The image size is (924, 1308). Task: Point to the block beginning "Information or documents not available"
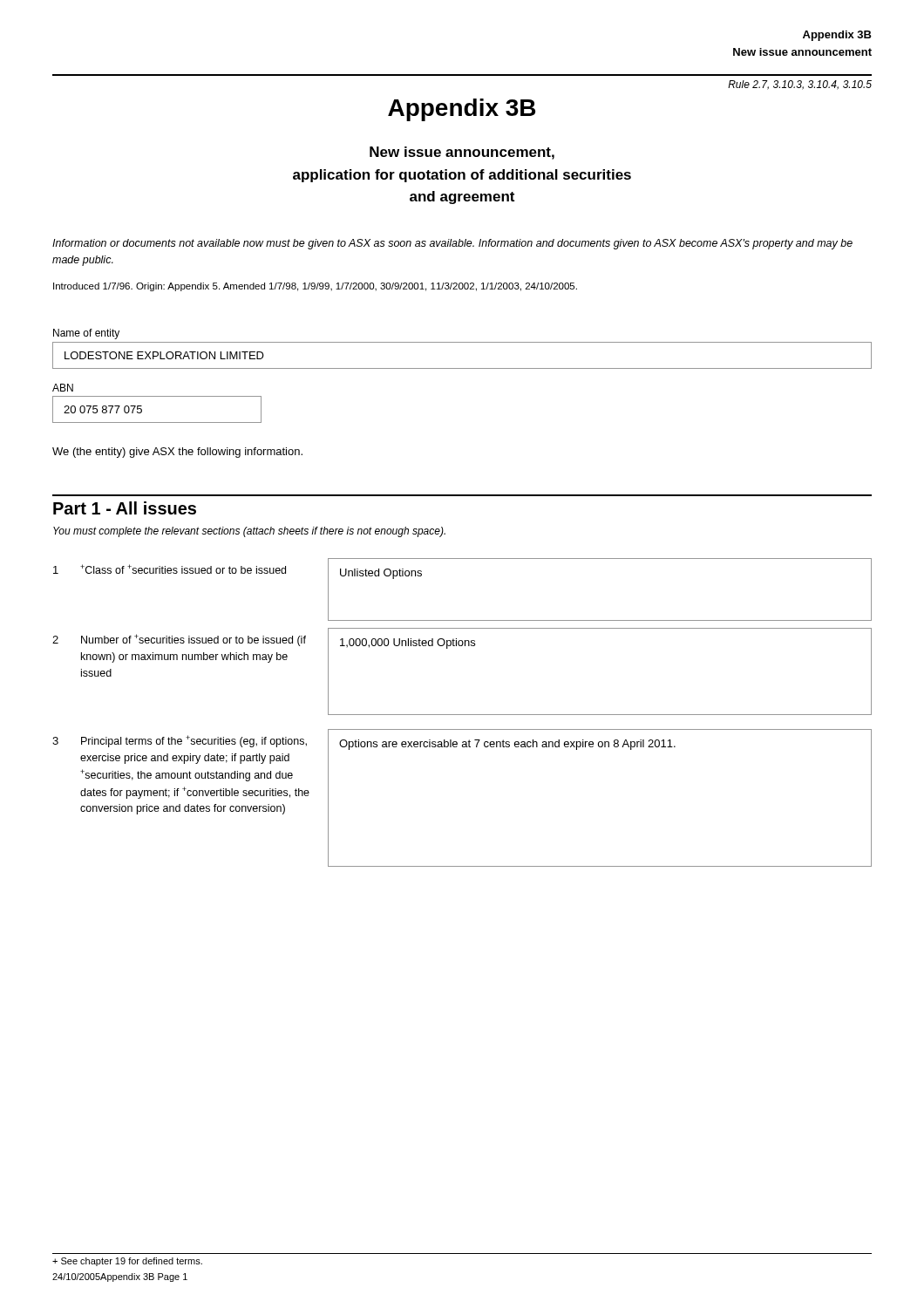[x=452, y=252]
